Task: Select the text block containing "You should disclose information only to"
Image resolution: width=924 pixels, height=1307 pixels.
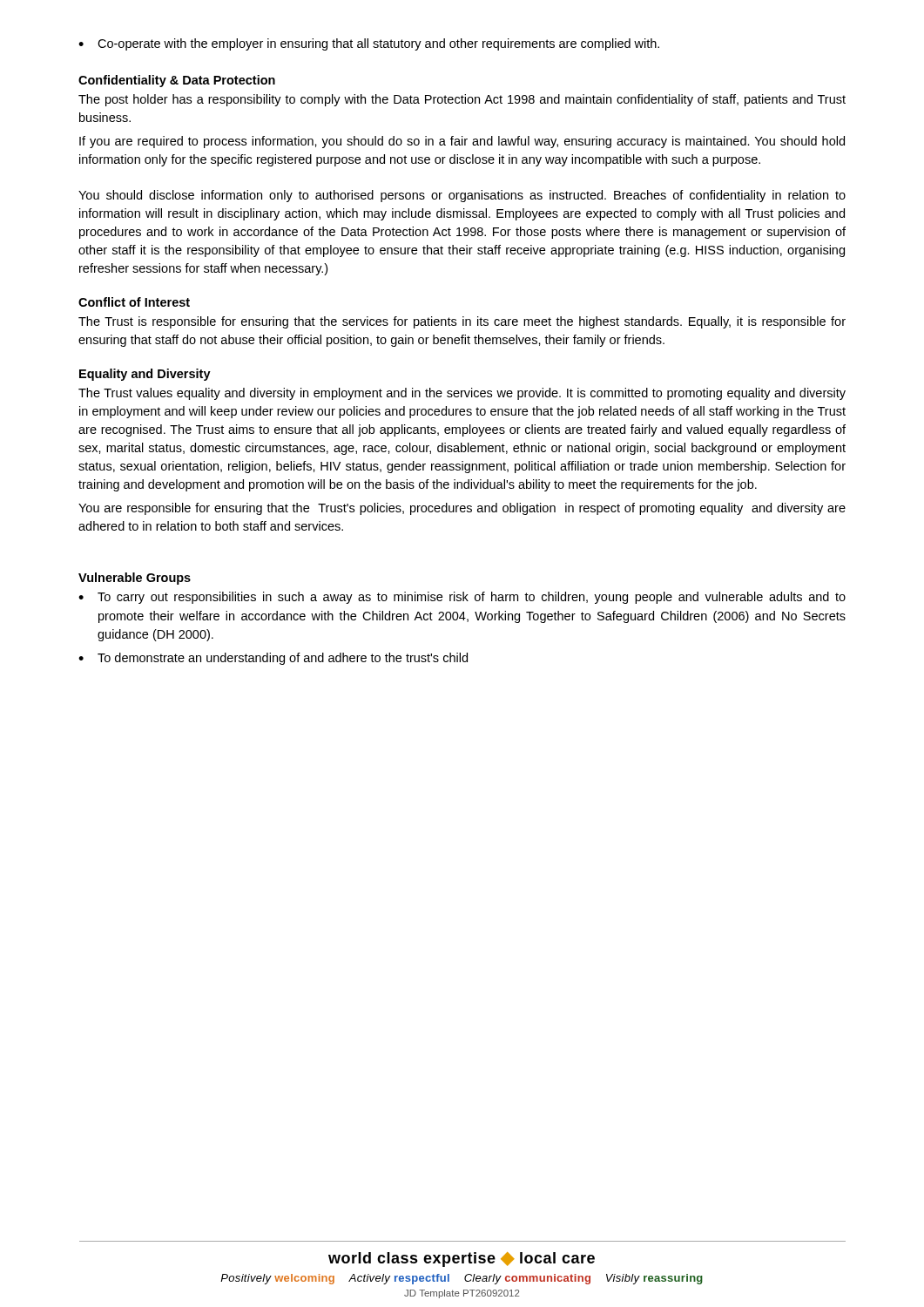Action: tap(462, 232)
